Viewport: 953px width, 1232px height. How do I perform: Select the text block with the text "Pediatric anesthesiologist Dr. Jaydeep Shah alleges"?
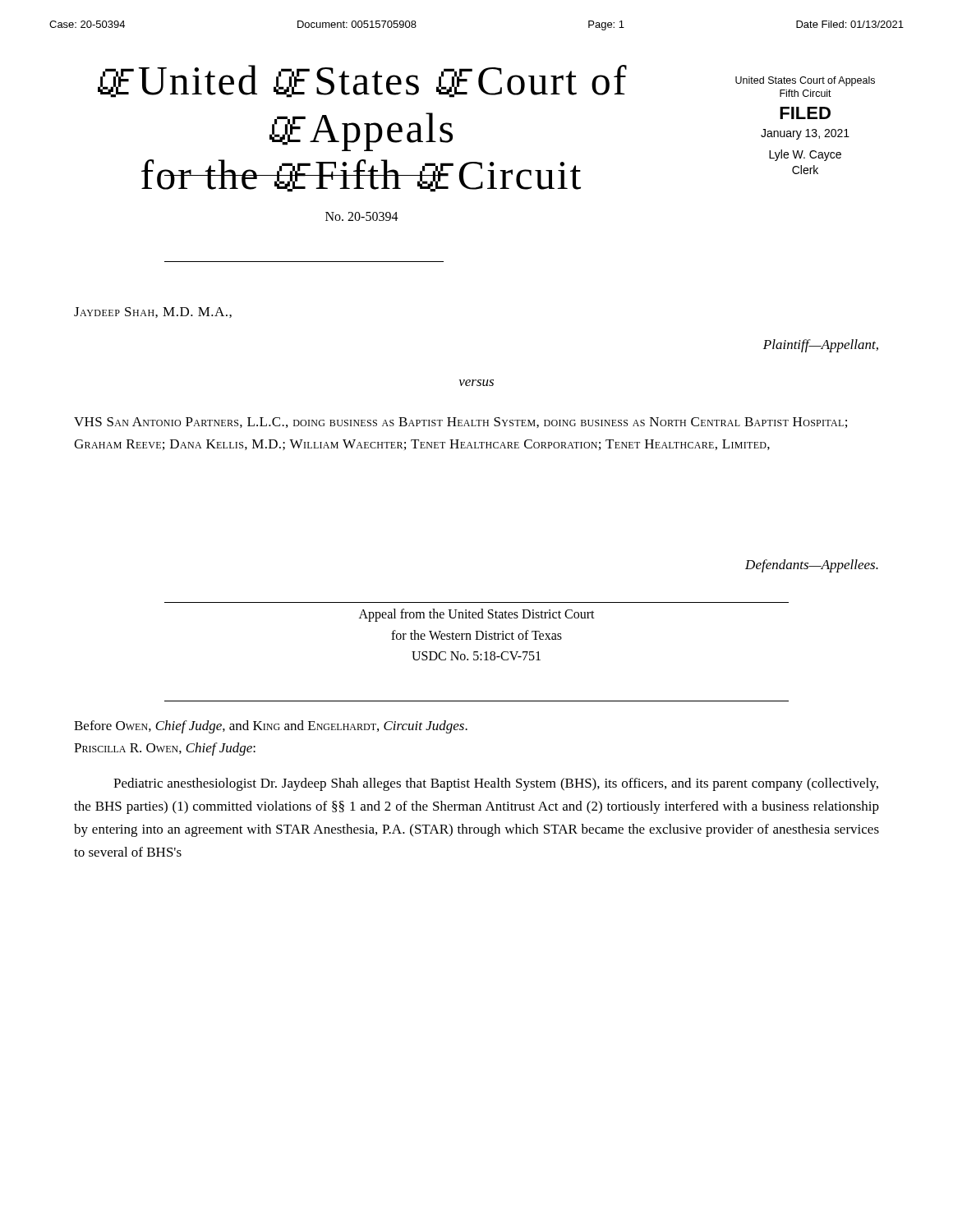[x=476, y=818]
